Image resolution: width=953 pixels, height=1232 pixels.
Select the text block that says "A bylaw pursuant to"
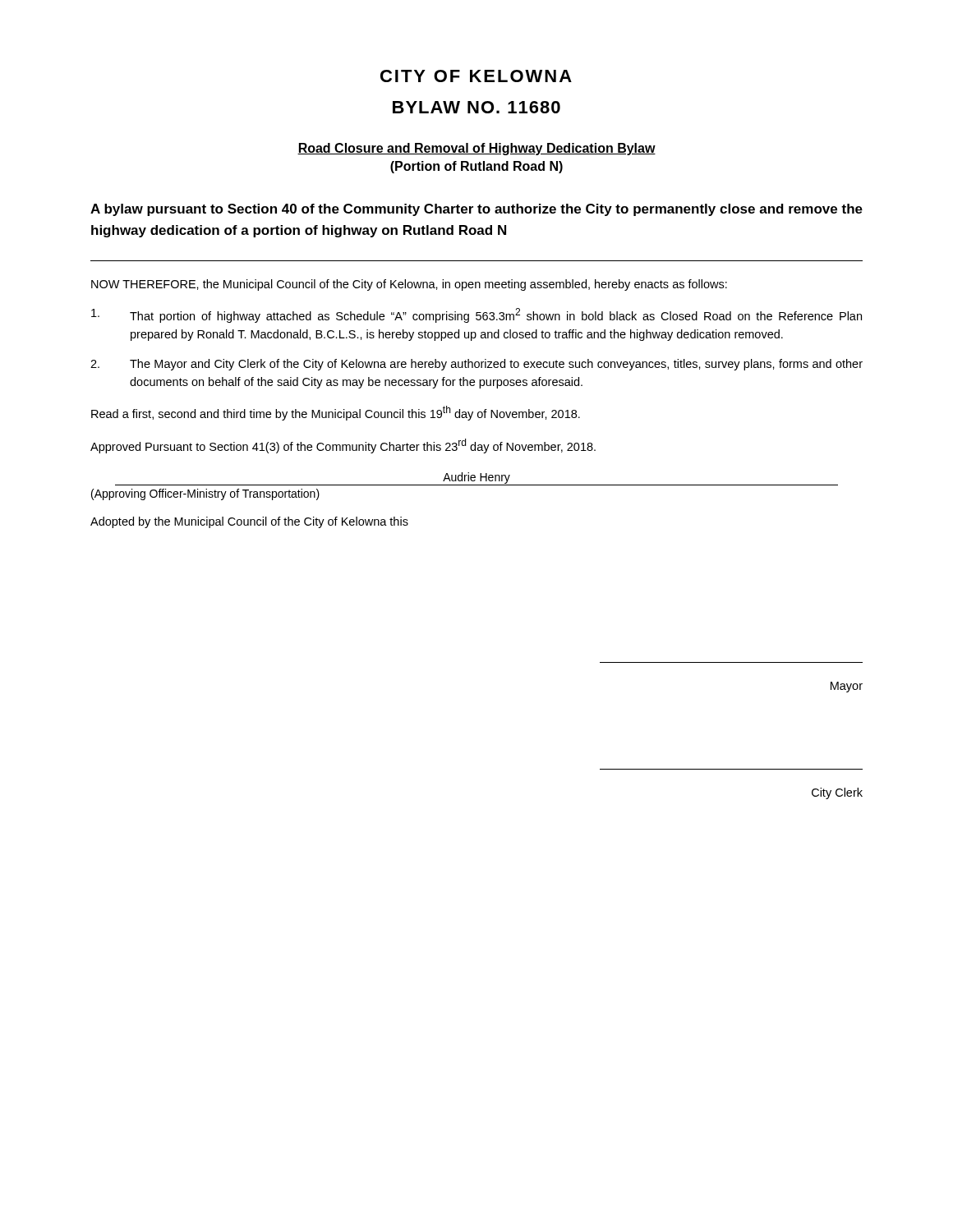tap(476, 220)
